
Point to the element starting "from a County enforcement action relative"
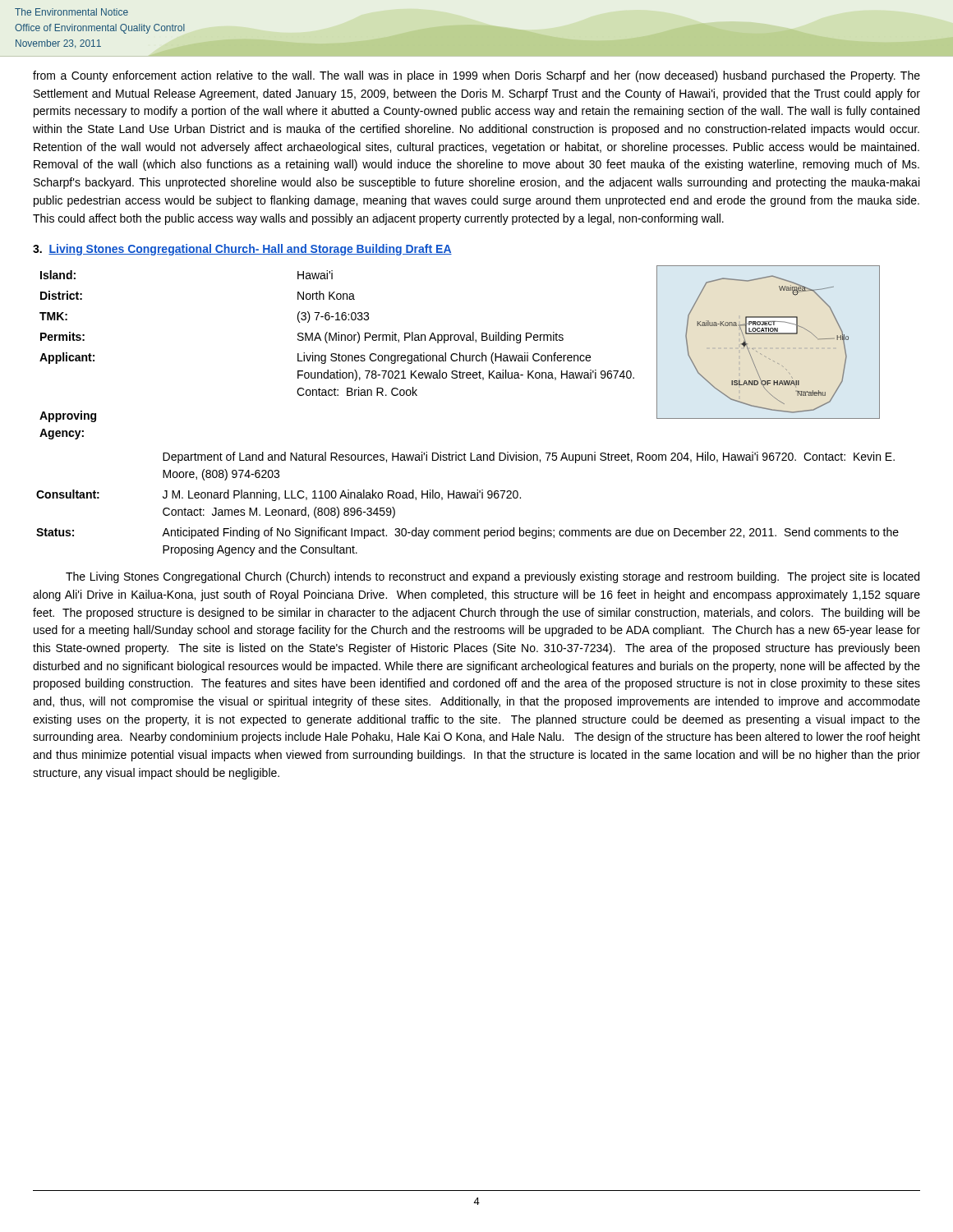tap(476, 147)
